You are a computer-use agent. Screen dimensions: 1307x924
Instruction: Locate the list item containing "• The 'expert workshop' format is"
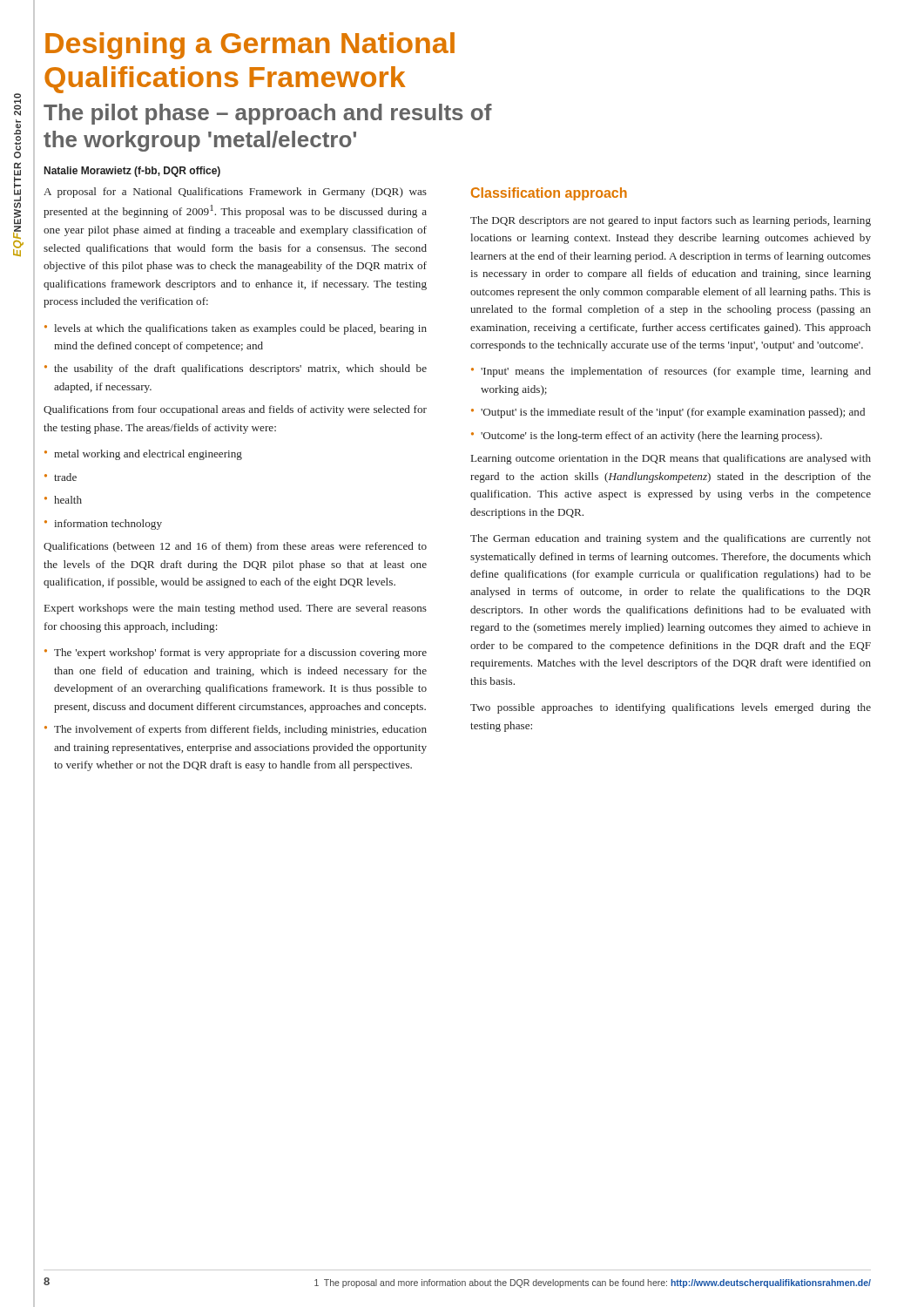click(235, 680)
